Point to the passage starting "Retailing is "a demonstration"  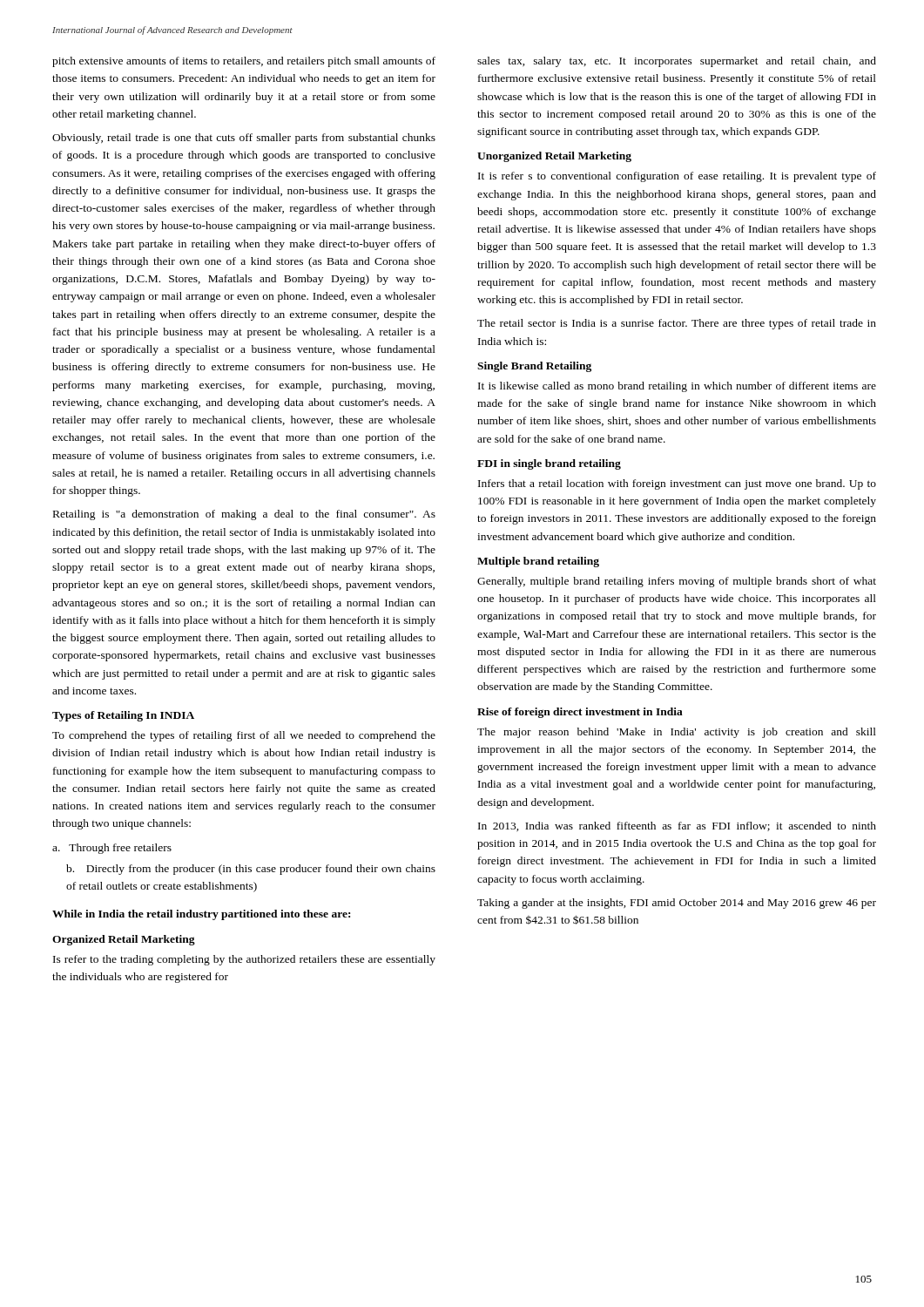click(244, 603)
